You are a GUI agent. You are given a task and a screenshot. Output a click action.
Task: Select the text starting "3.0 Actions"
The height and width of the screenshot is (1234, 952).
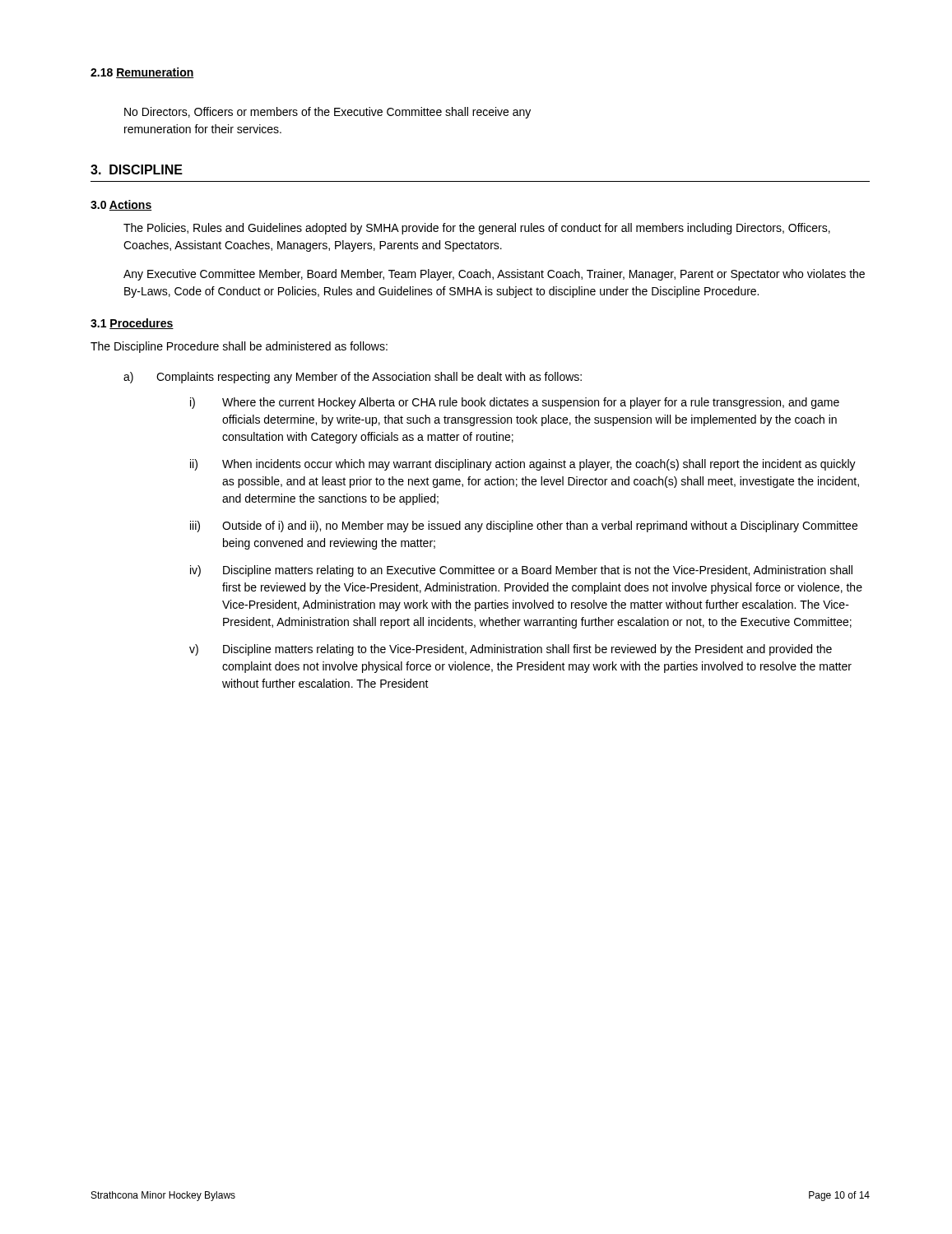[x=121, y=205]
